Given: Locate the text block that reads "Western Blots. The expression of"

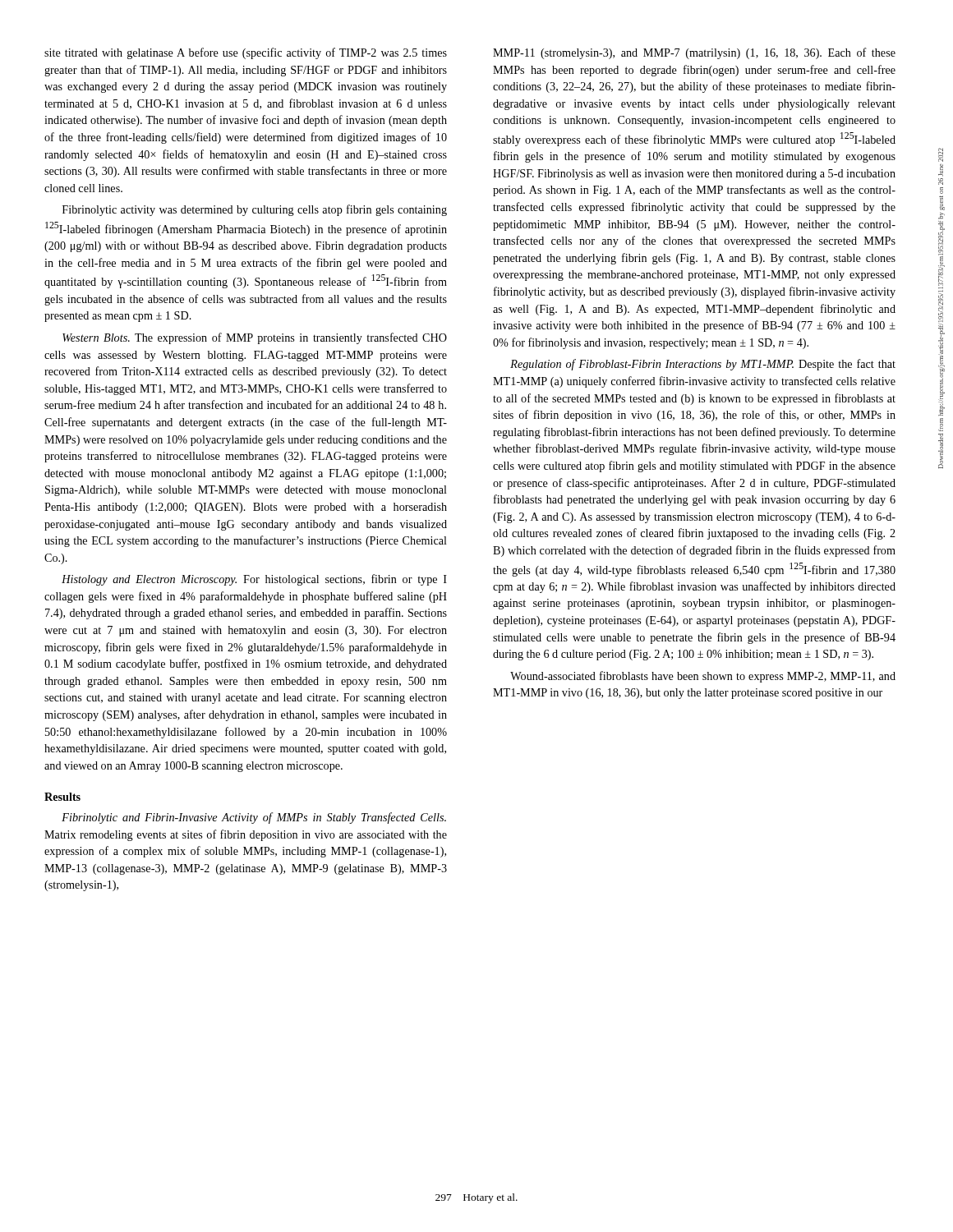Looking at the screenshot, I should tap(246, 448).
